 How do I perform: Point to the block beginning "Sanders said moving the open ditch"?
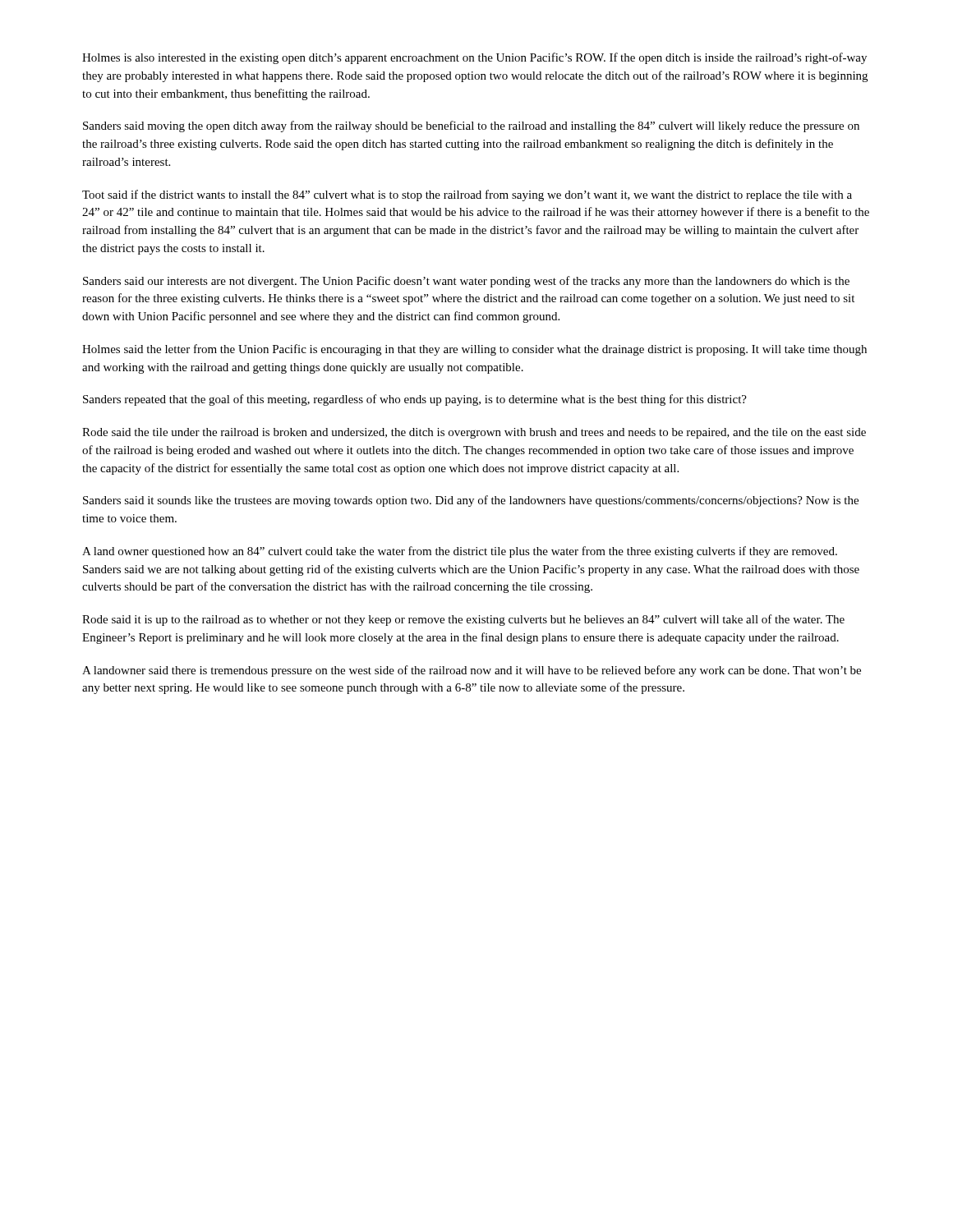pyautogui.click(x=471, y=144)
